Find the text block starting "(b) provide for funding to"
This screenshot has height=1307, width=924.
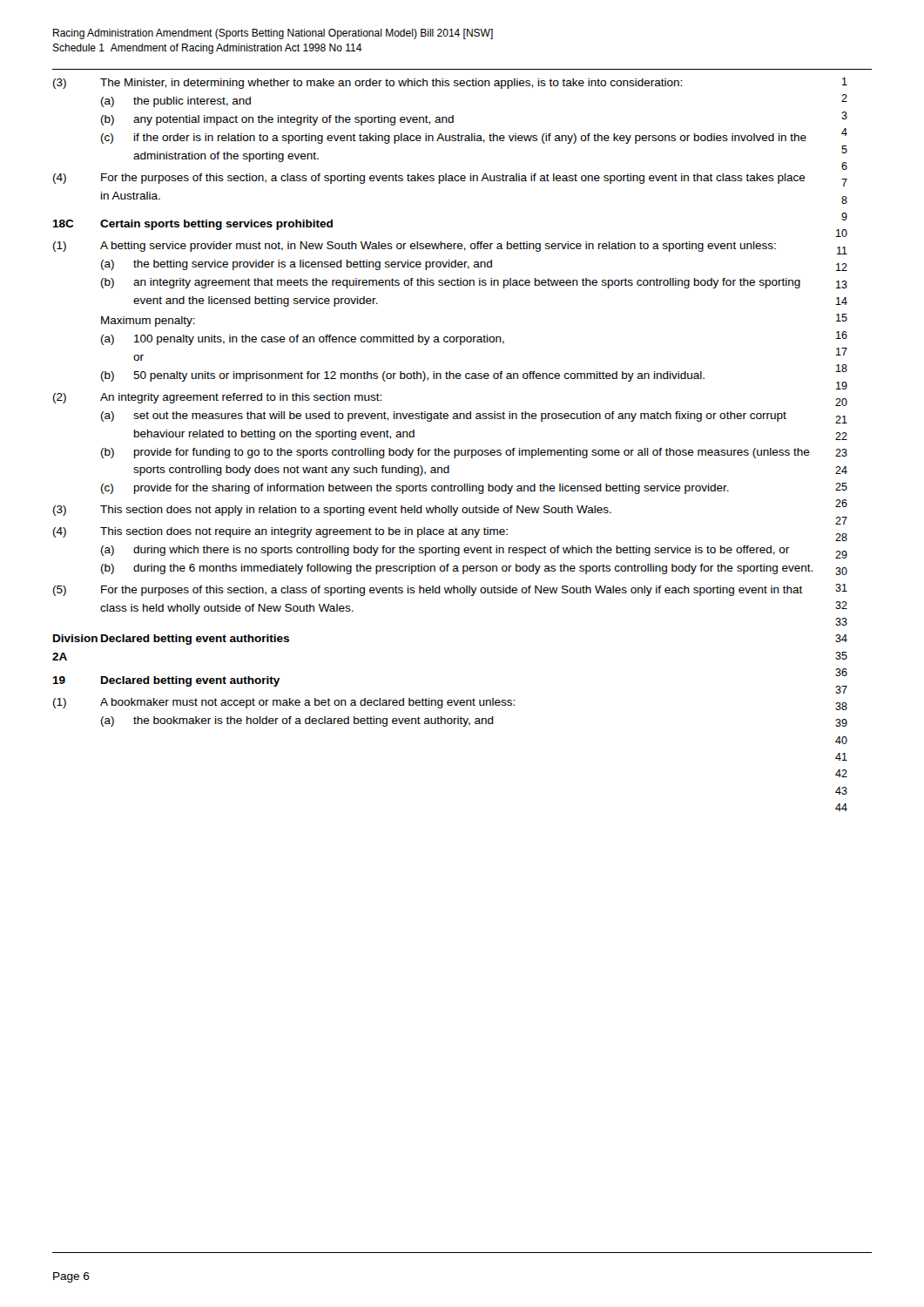pyautogui.click(x=433, y=461)
